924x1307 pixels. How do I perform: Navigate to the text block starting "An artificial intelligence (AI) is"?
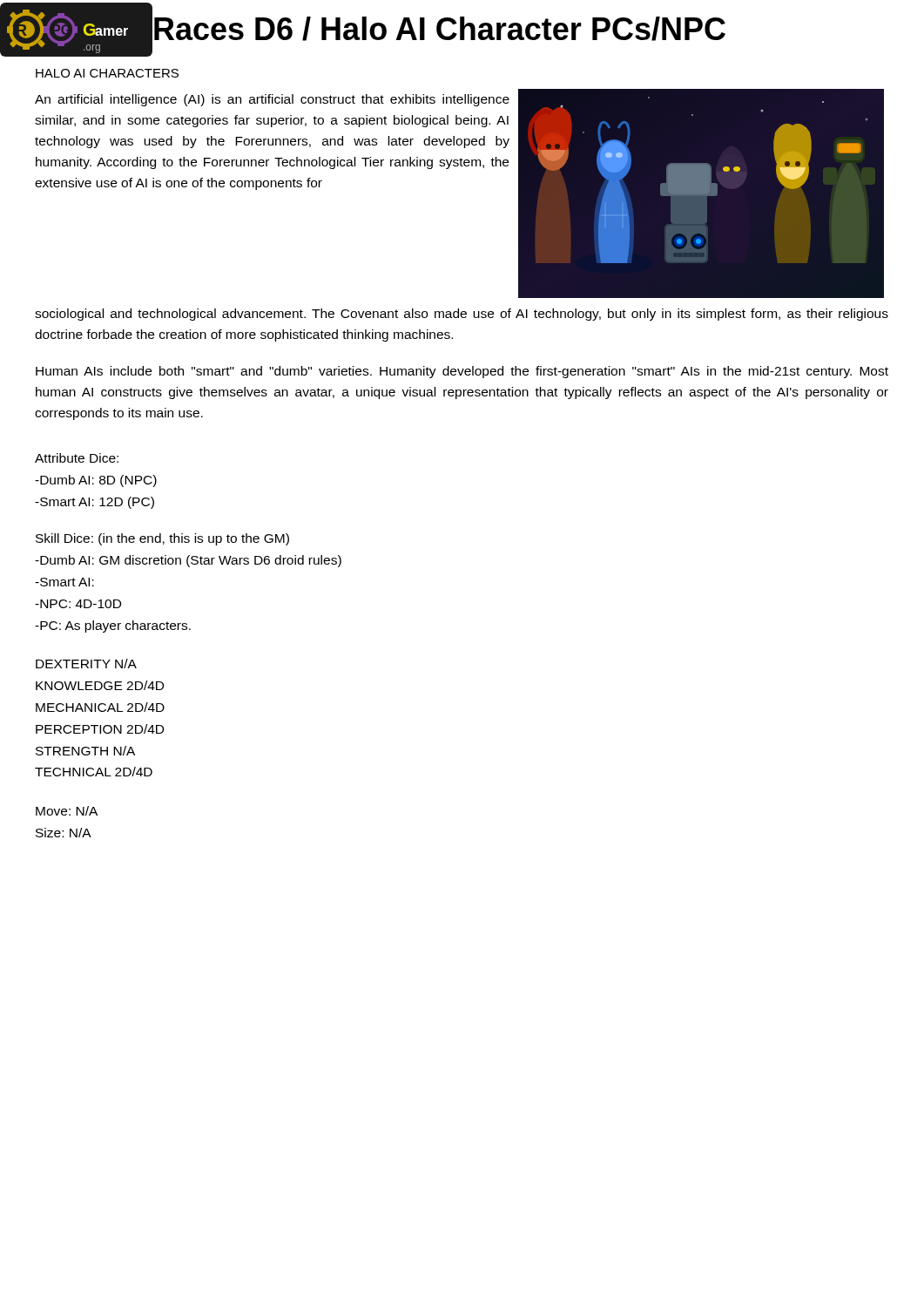(272, 141)
